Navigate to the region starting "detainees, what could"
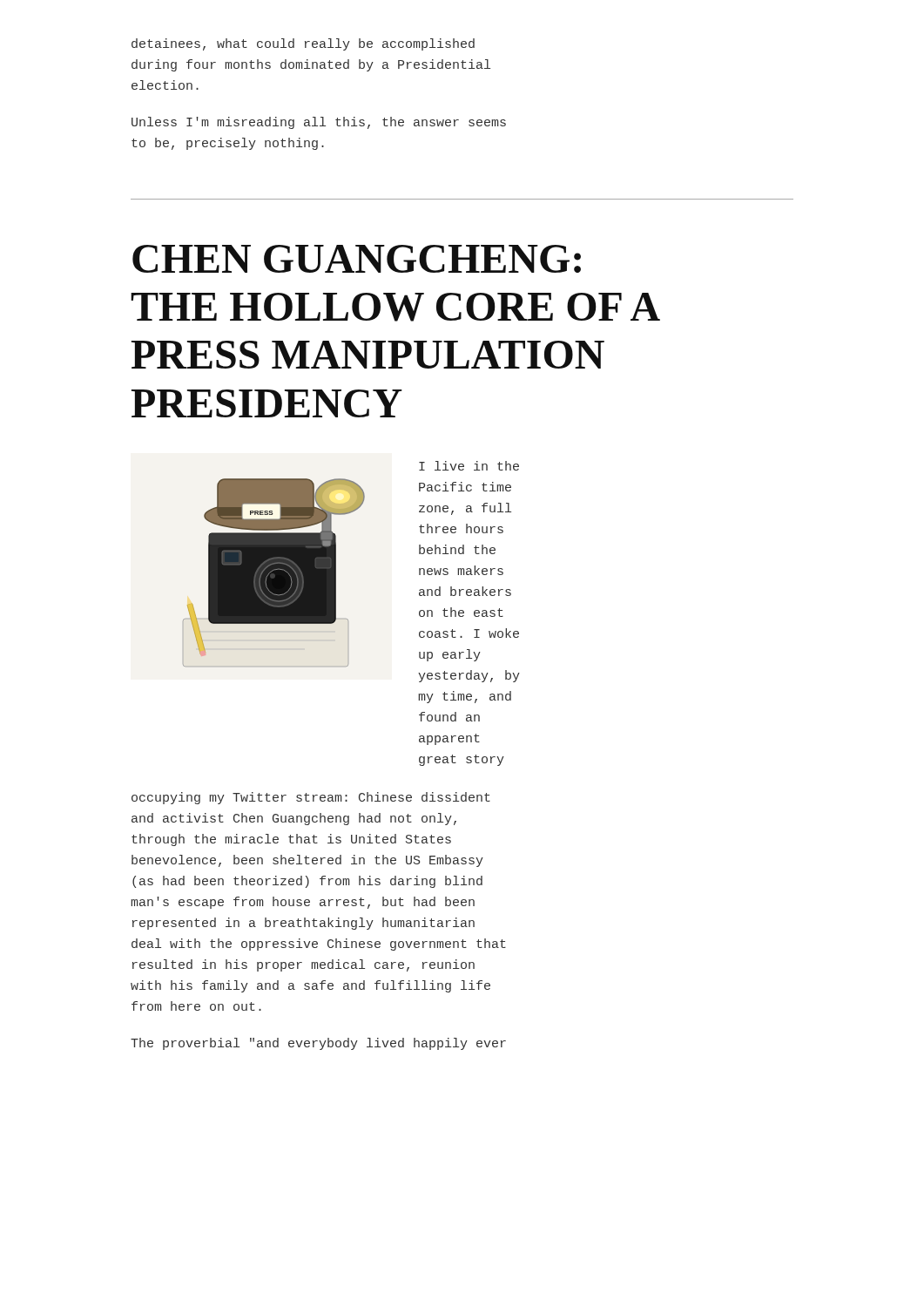 (311, 66)
